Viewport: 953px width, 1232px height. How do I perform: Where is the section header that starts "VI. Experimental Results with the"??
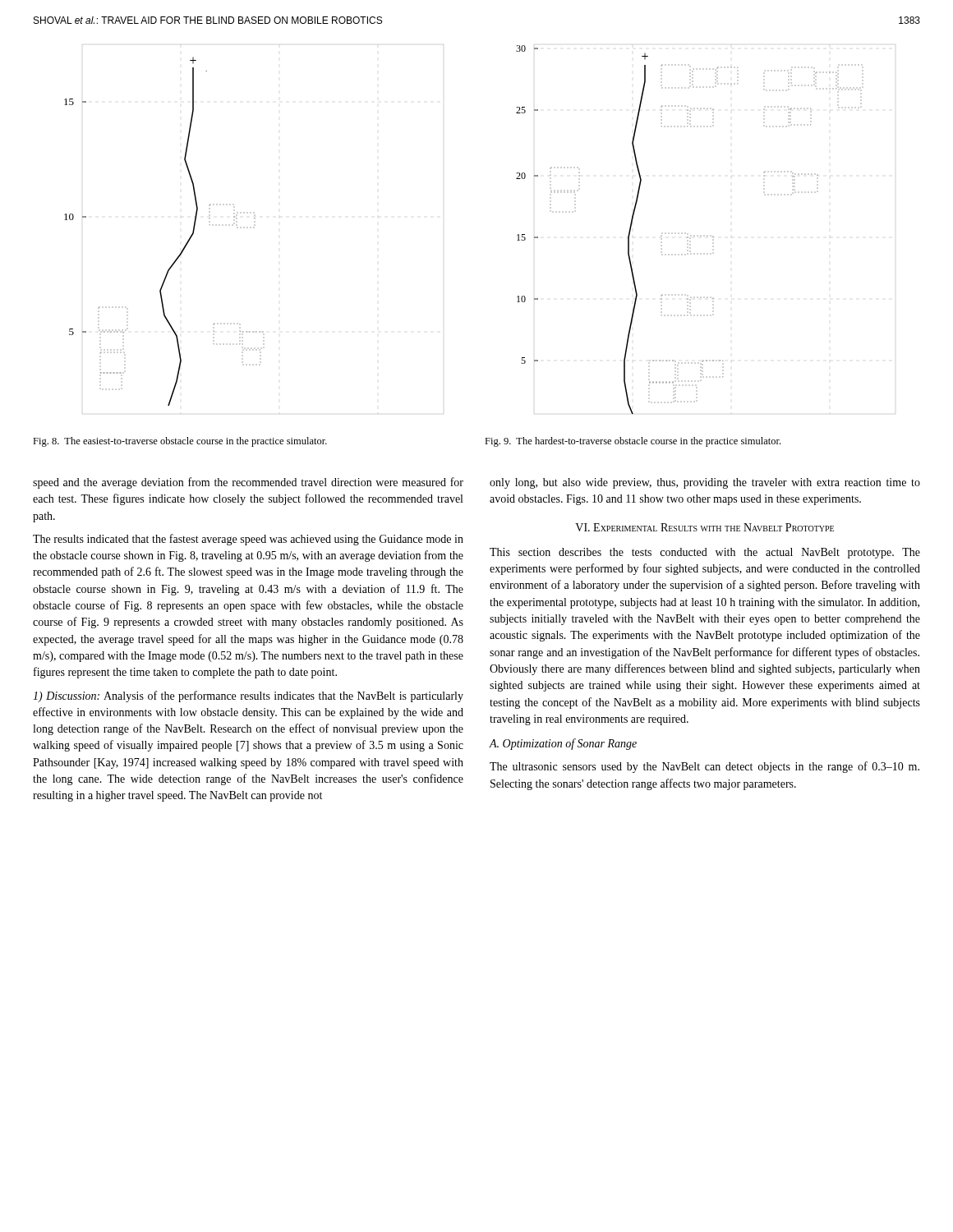pos(705,528)
